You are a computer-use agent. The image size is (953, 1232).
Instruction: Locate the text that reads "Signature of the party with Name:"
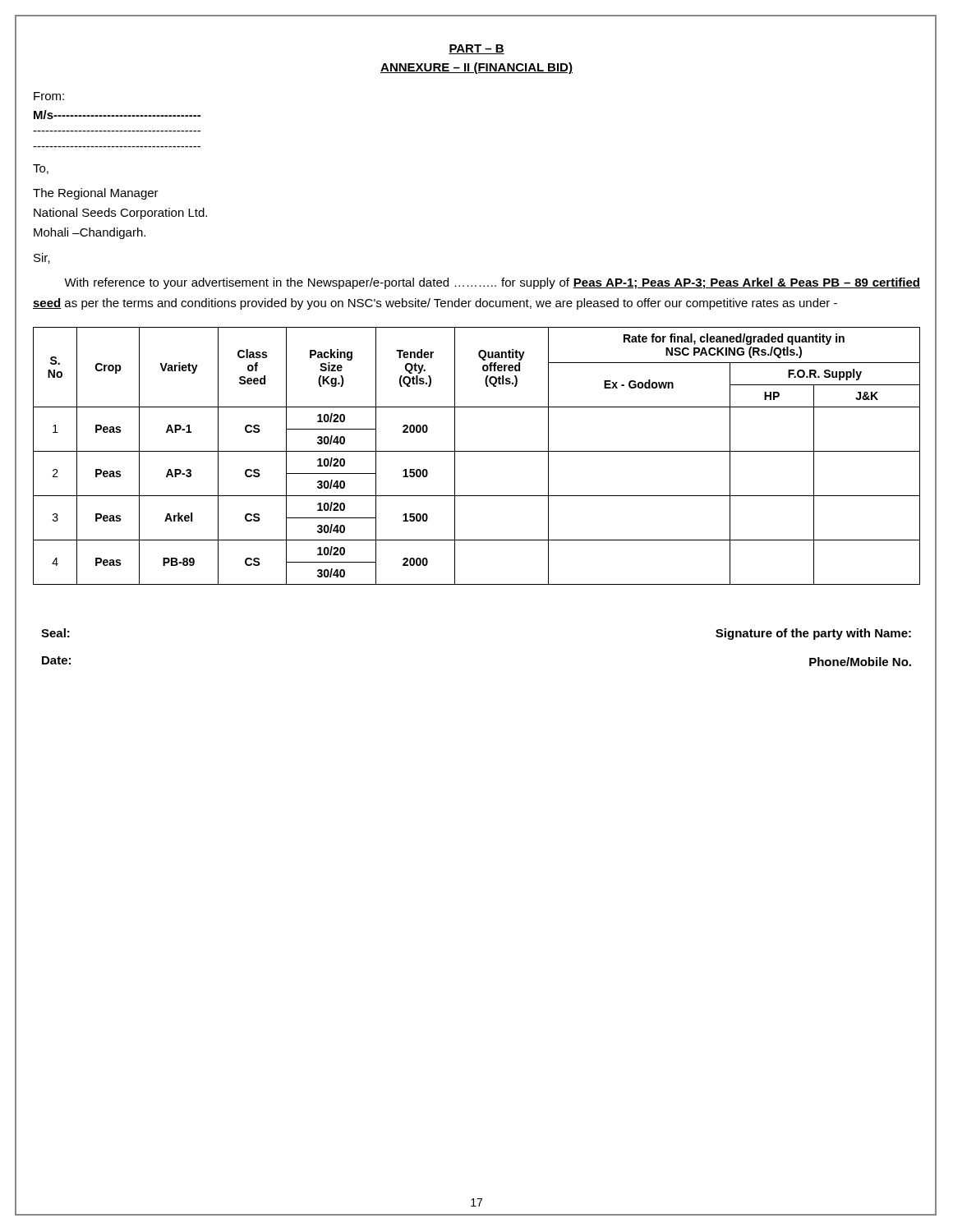pyautogui.click(x=814, y=632)
